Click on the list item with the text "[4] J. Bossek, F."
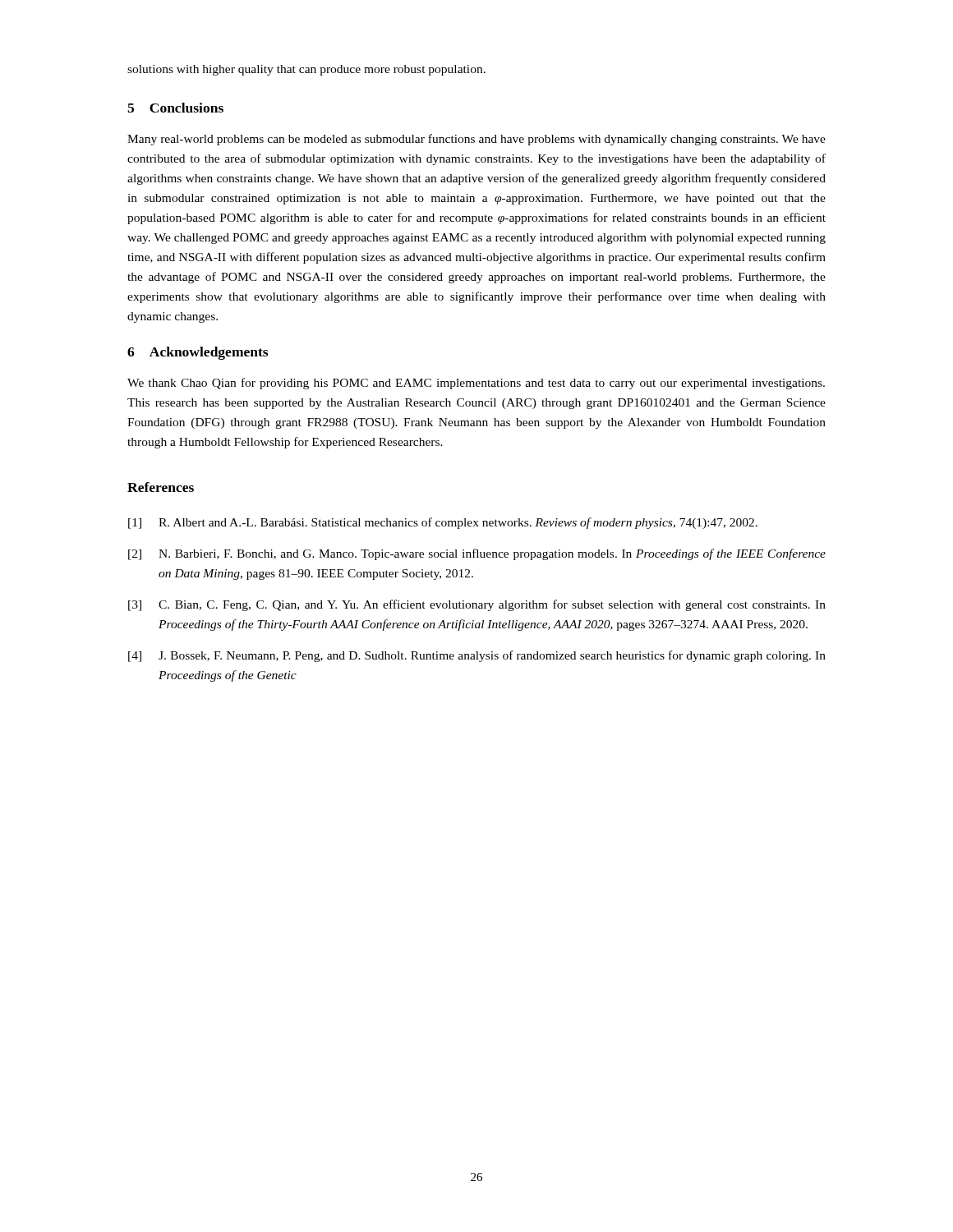This screenshot has width=953, height=1232. 476,665
